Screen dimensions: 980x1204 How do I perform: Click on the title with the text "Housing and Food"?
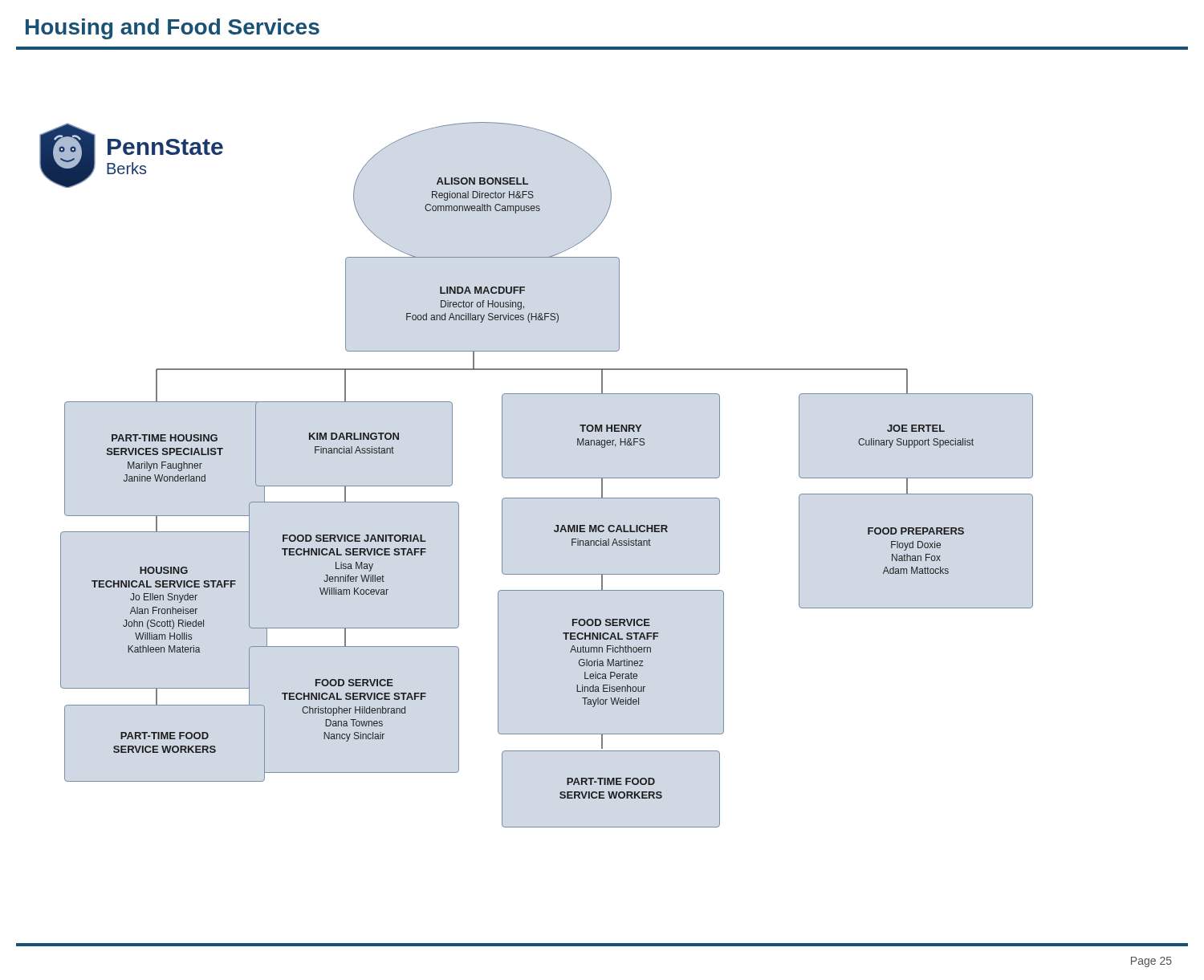(x=172, y=27)
